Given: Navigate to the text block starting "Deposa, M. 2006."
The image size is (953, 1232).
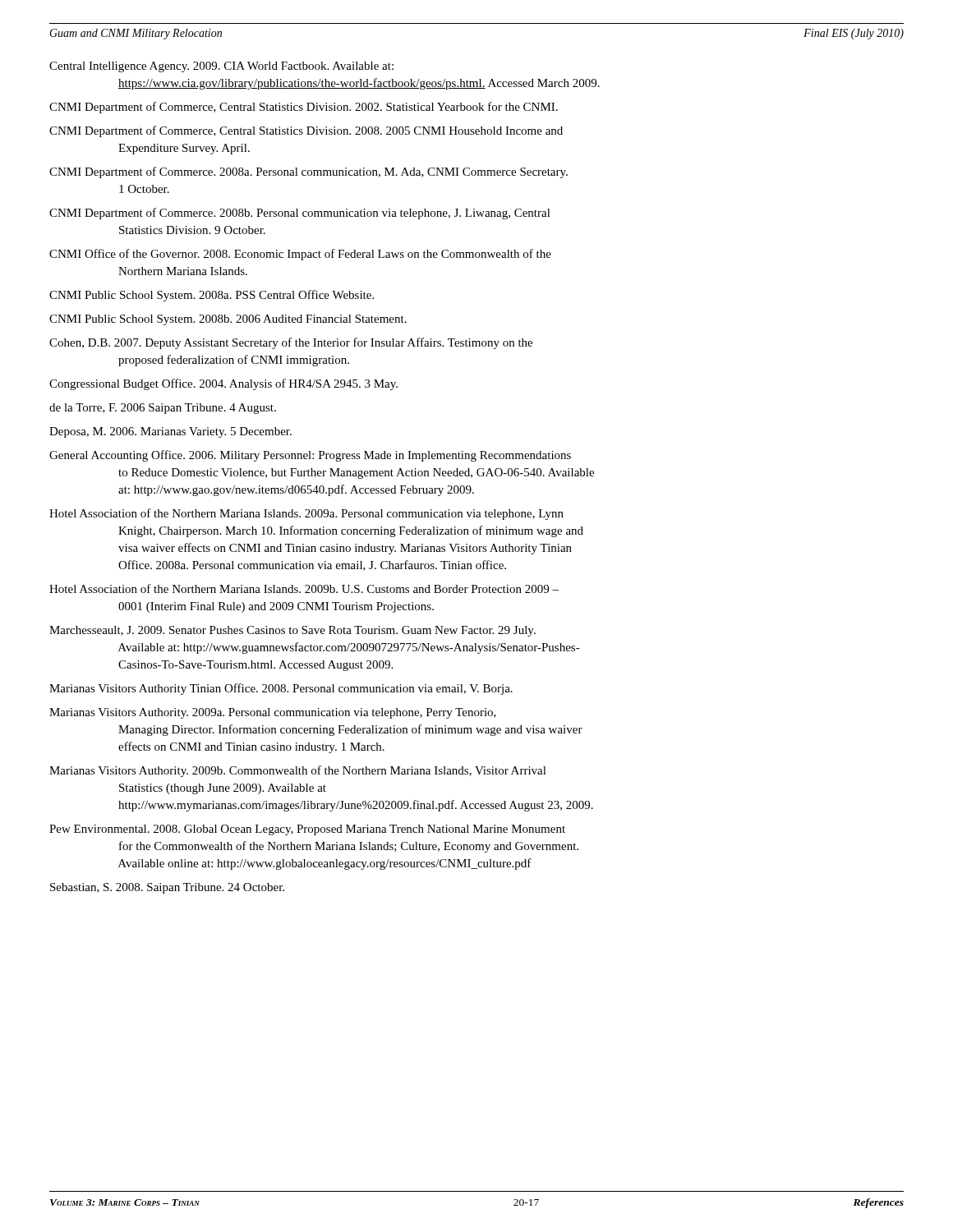Looking at the screenshot, I should pos(171,431).
